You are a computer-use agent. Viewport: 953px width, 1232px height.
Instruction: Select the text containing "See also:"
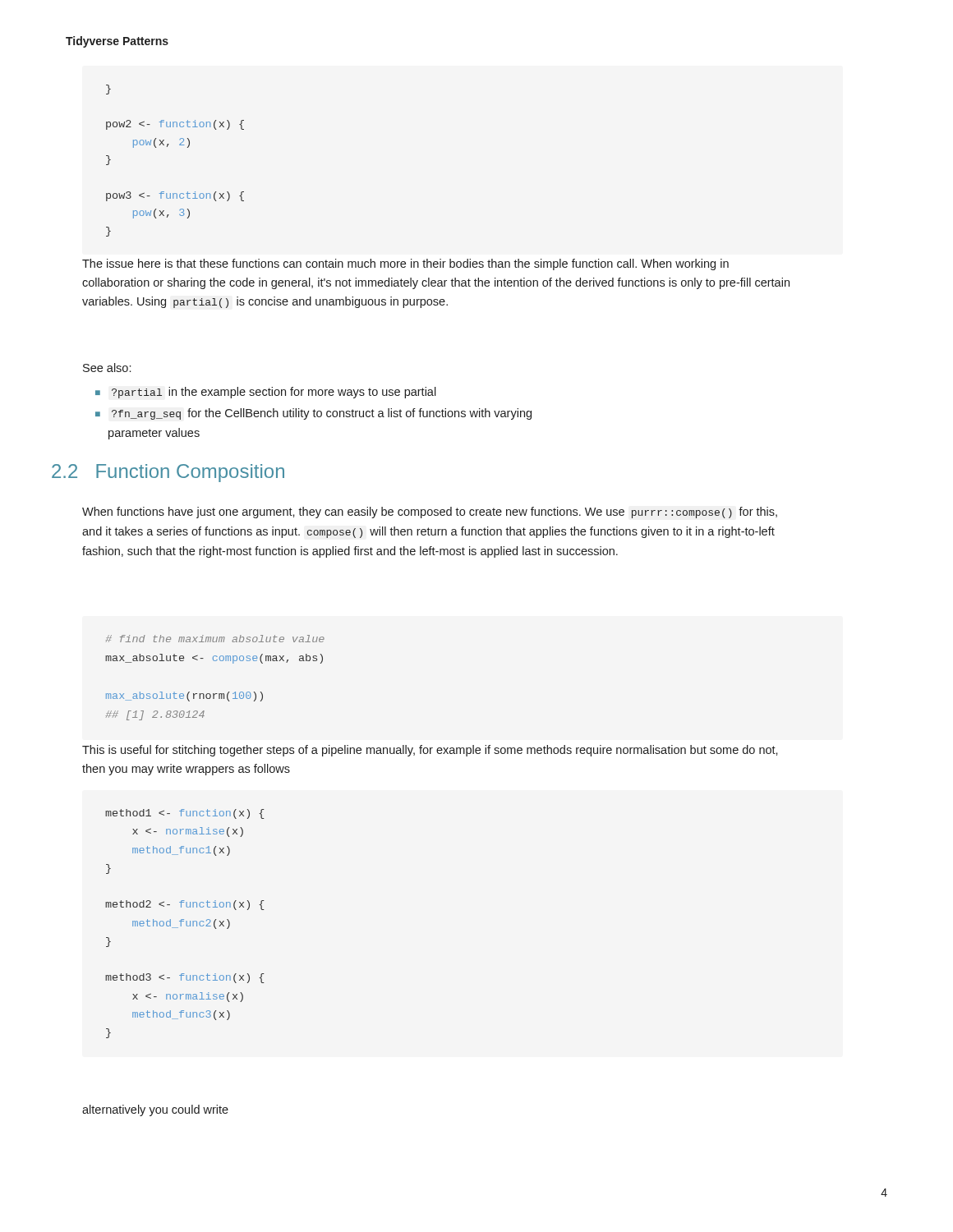pyautogui.click(x=107, y=368)
